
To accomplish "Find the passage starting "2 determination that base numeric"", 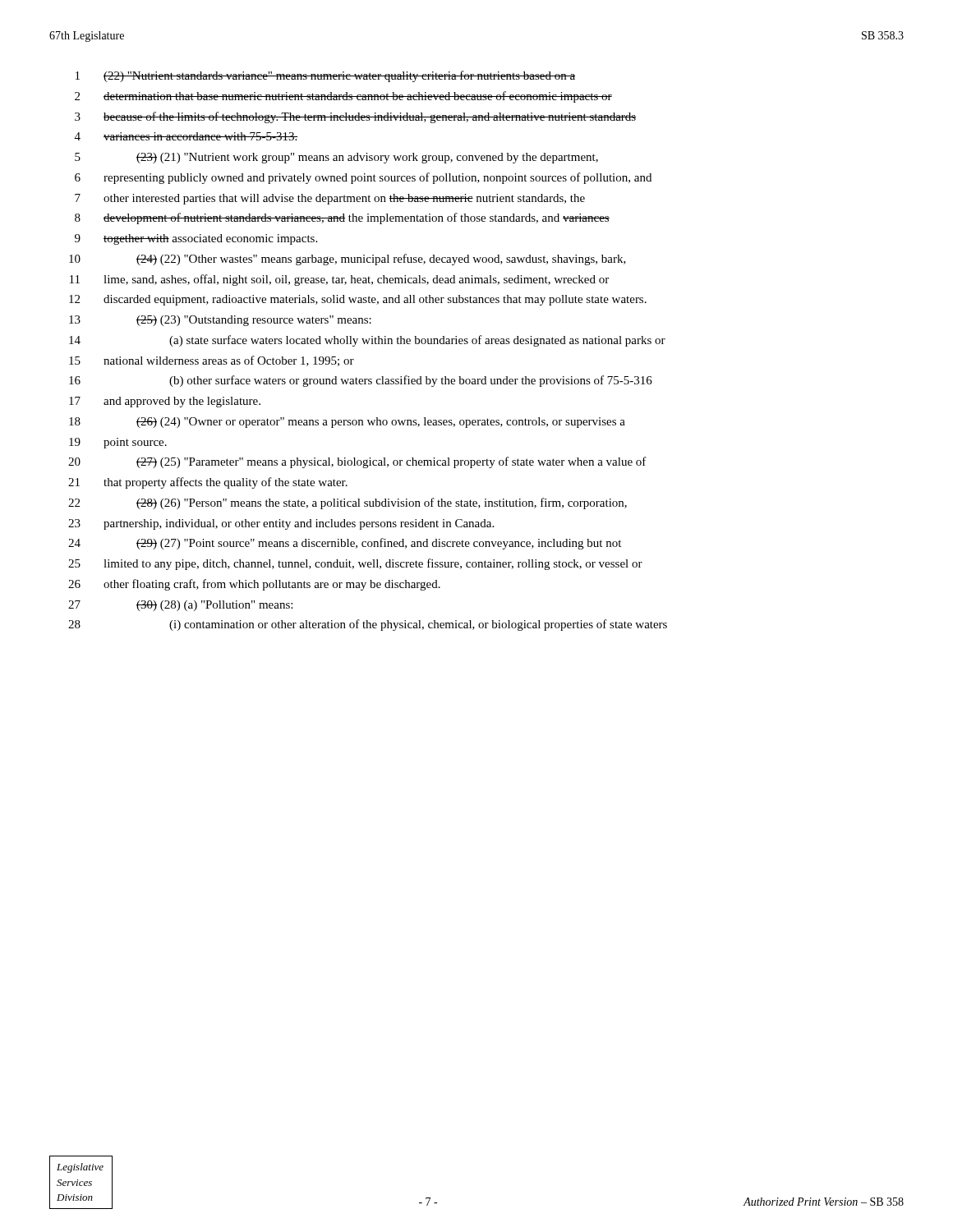I will pyautogui.click(x=476, y=96).
